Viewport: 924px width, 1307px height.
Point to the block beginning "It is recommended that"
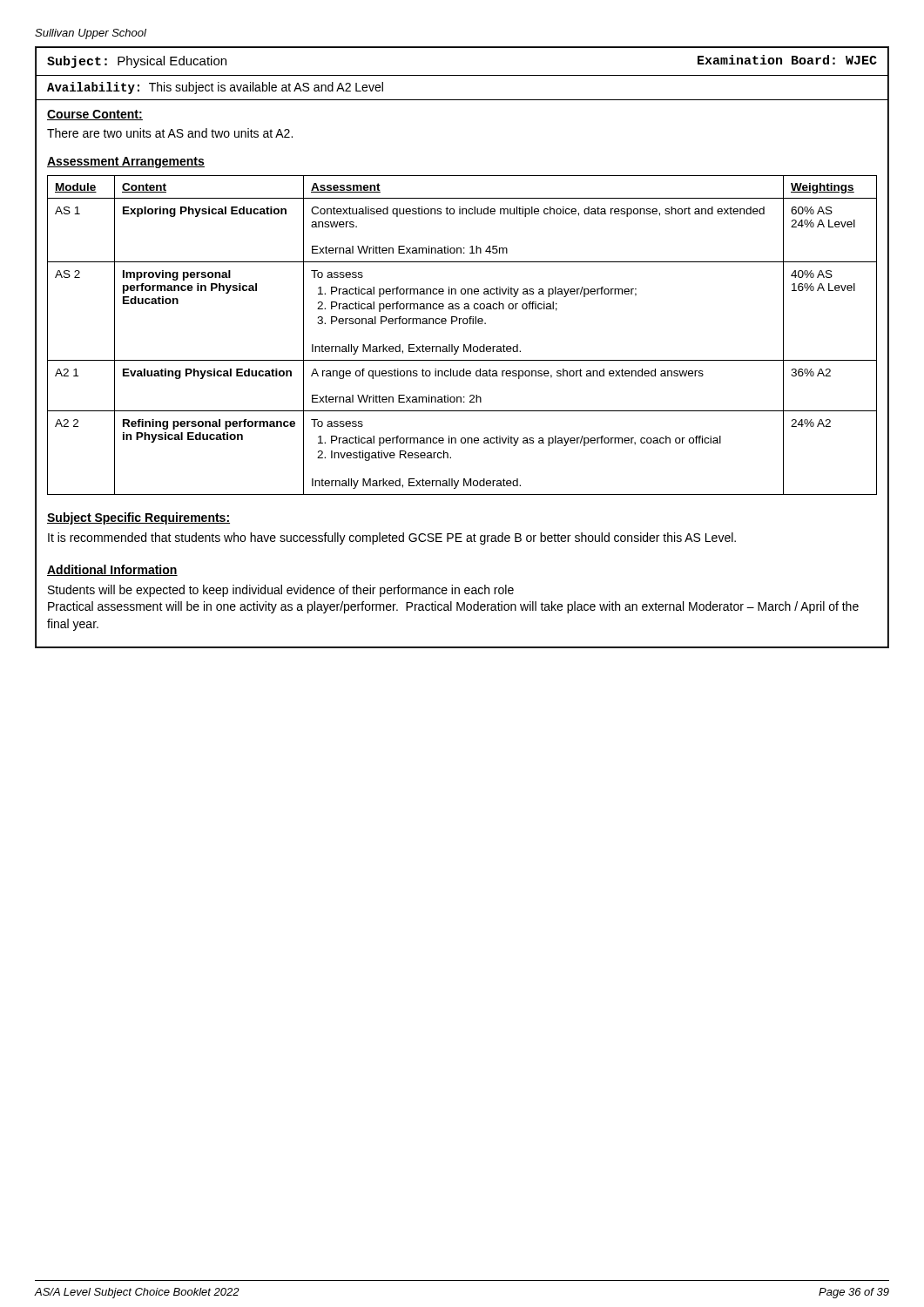[x=392, y=538]
